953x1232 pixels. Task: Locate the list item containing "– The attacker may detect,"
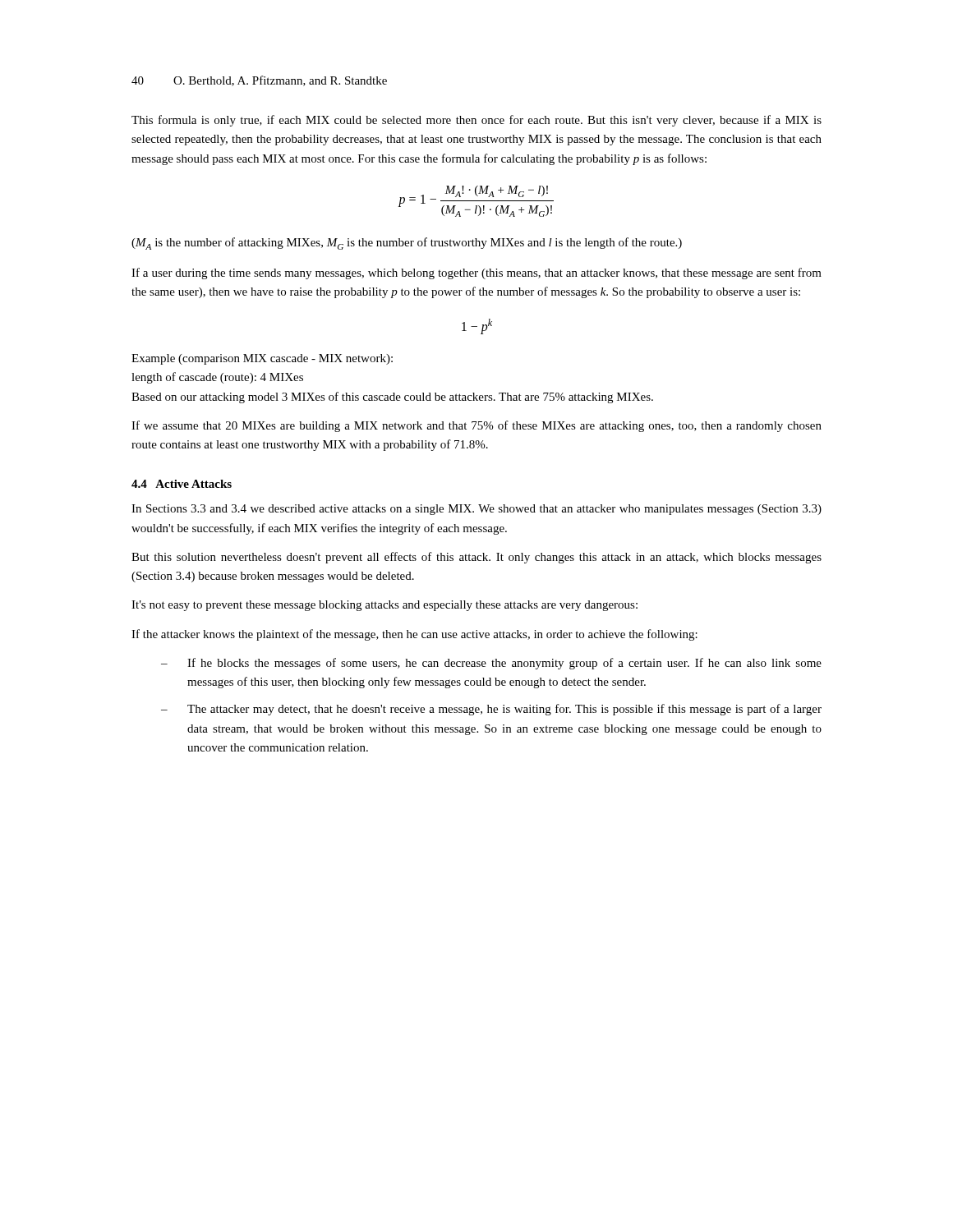491,729
